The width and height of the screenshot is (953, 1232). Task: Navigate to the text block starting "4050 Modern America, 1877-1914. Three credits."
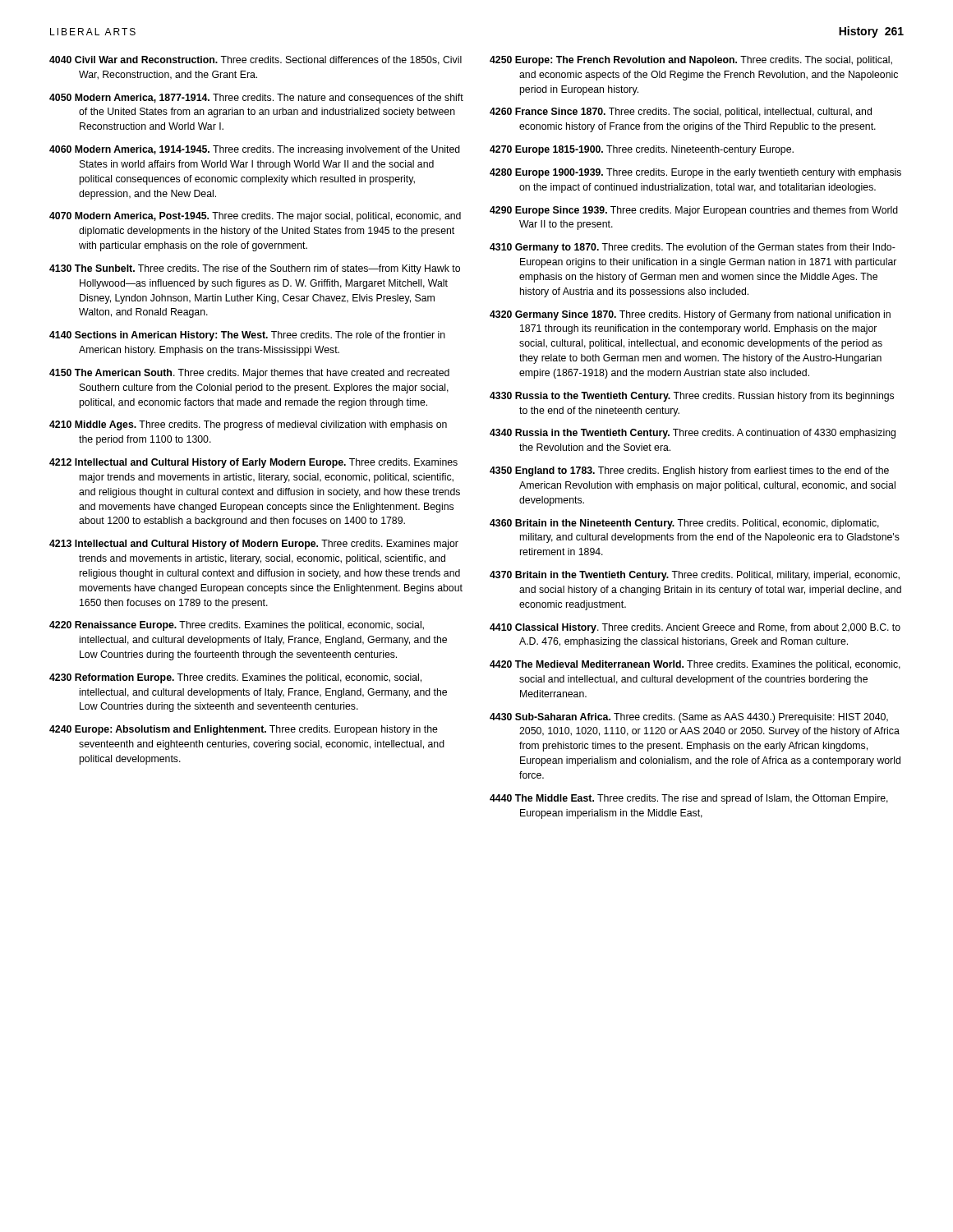(256, 113)
